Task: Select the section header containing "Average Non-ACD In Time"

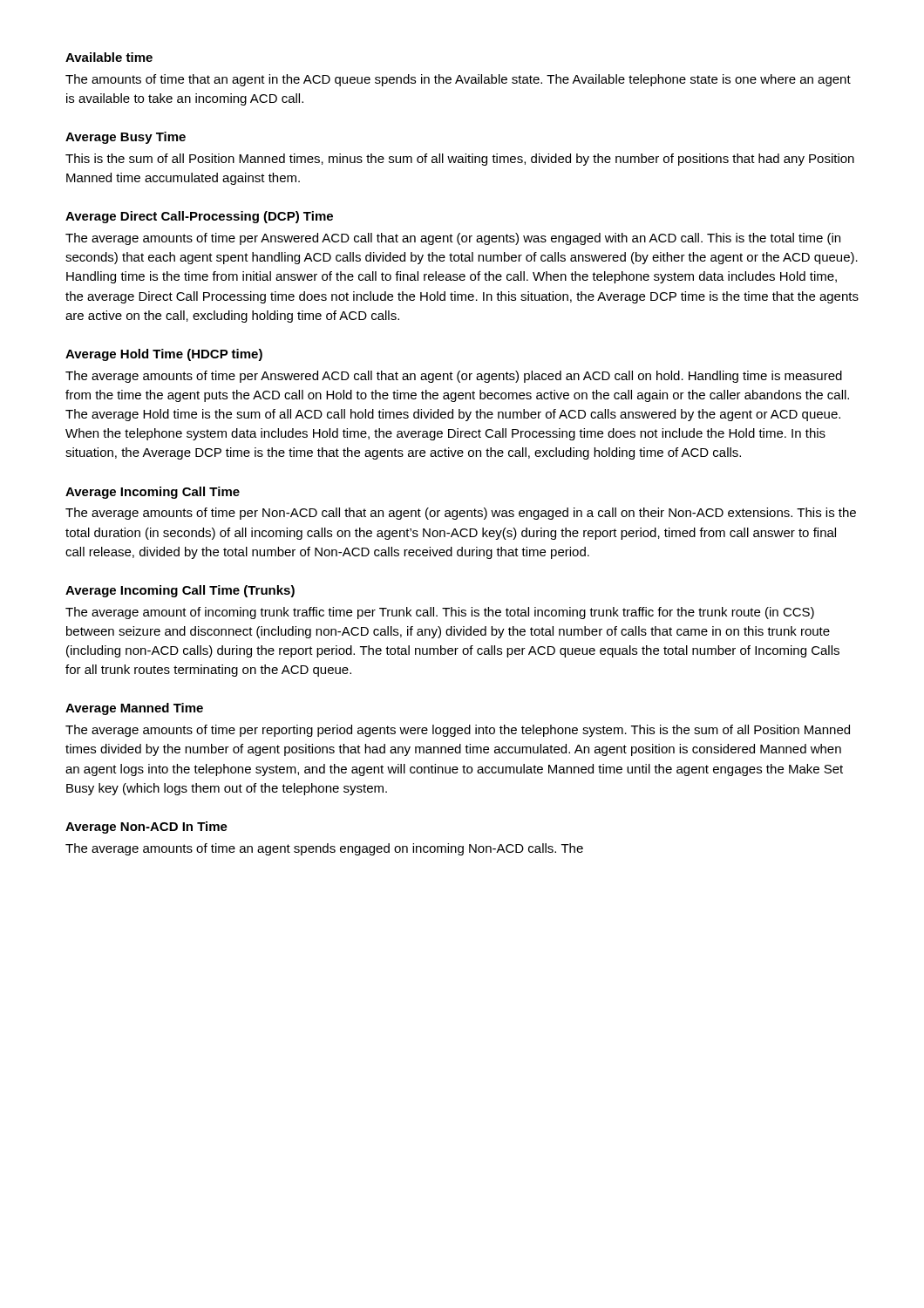Action: pos(146,826)
